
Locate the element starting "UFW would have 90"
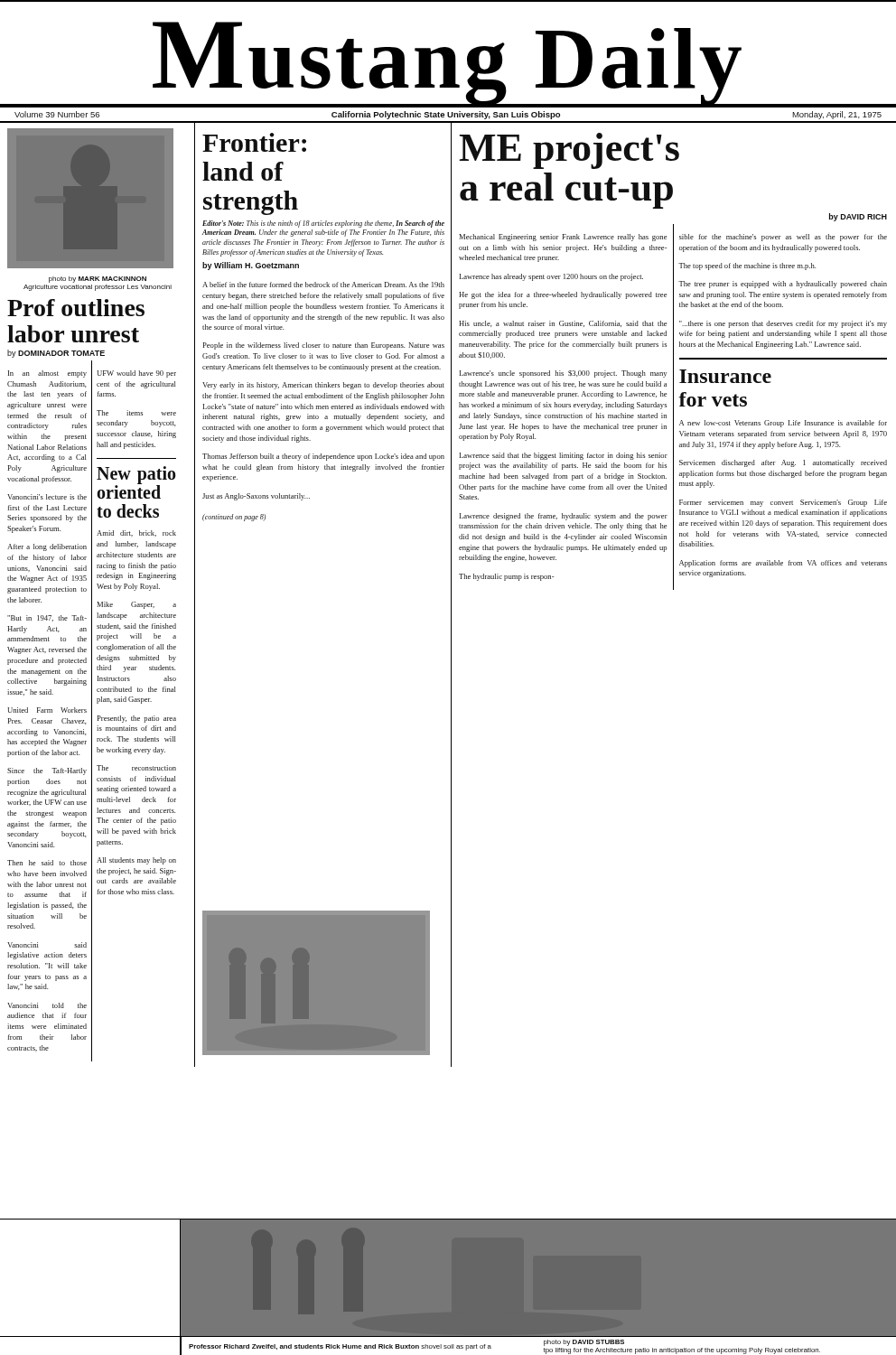point(136,409)
